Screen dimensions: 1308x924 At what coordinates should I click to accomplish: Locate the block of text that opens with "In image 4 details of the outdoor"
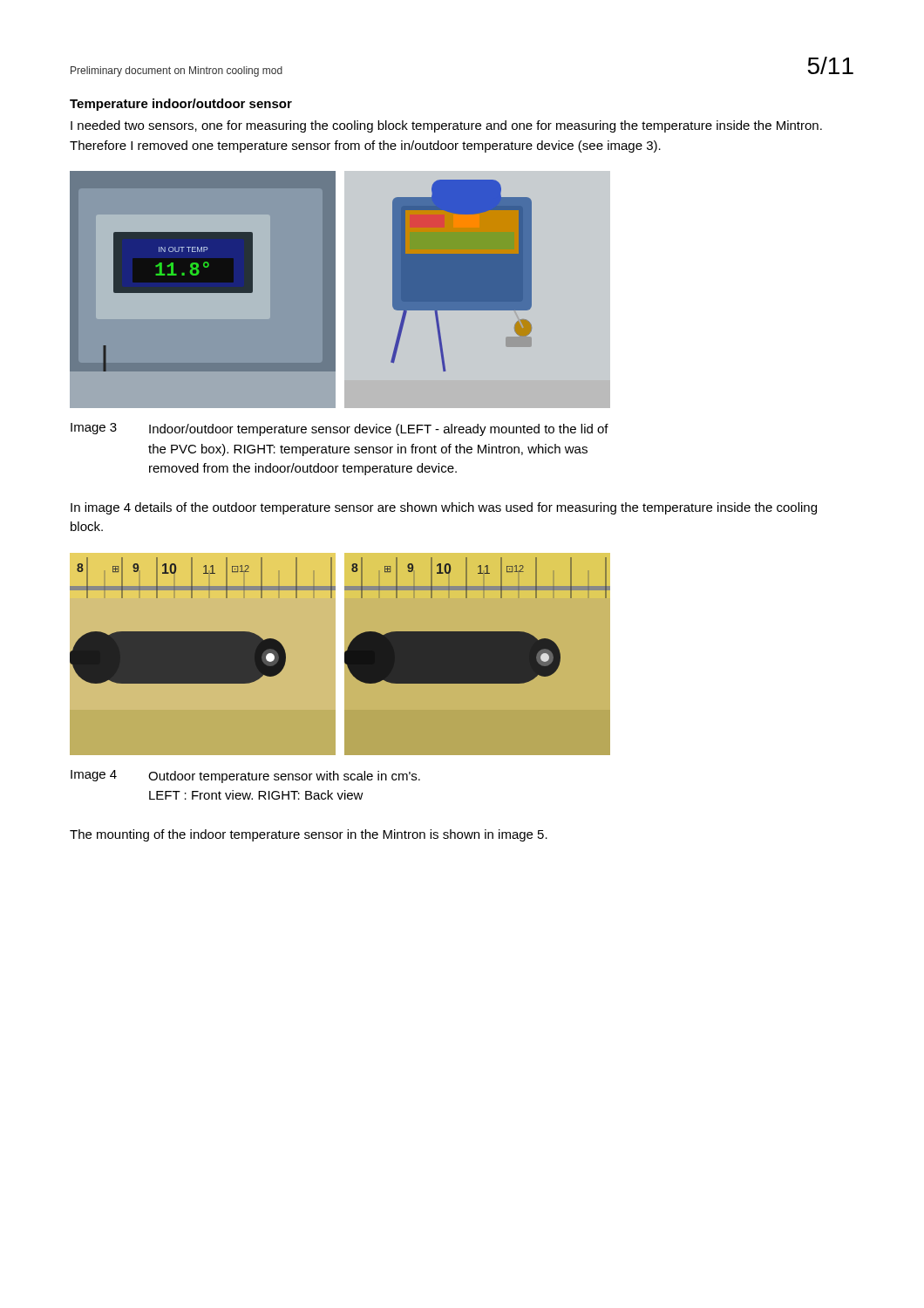tap(444, 516)
